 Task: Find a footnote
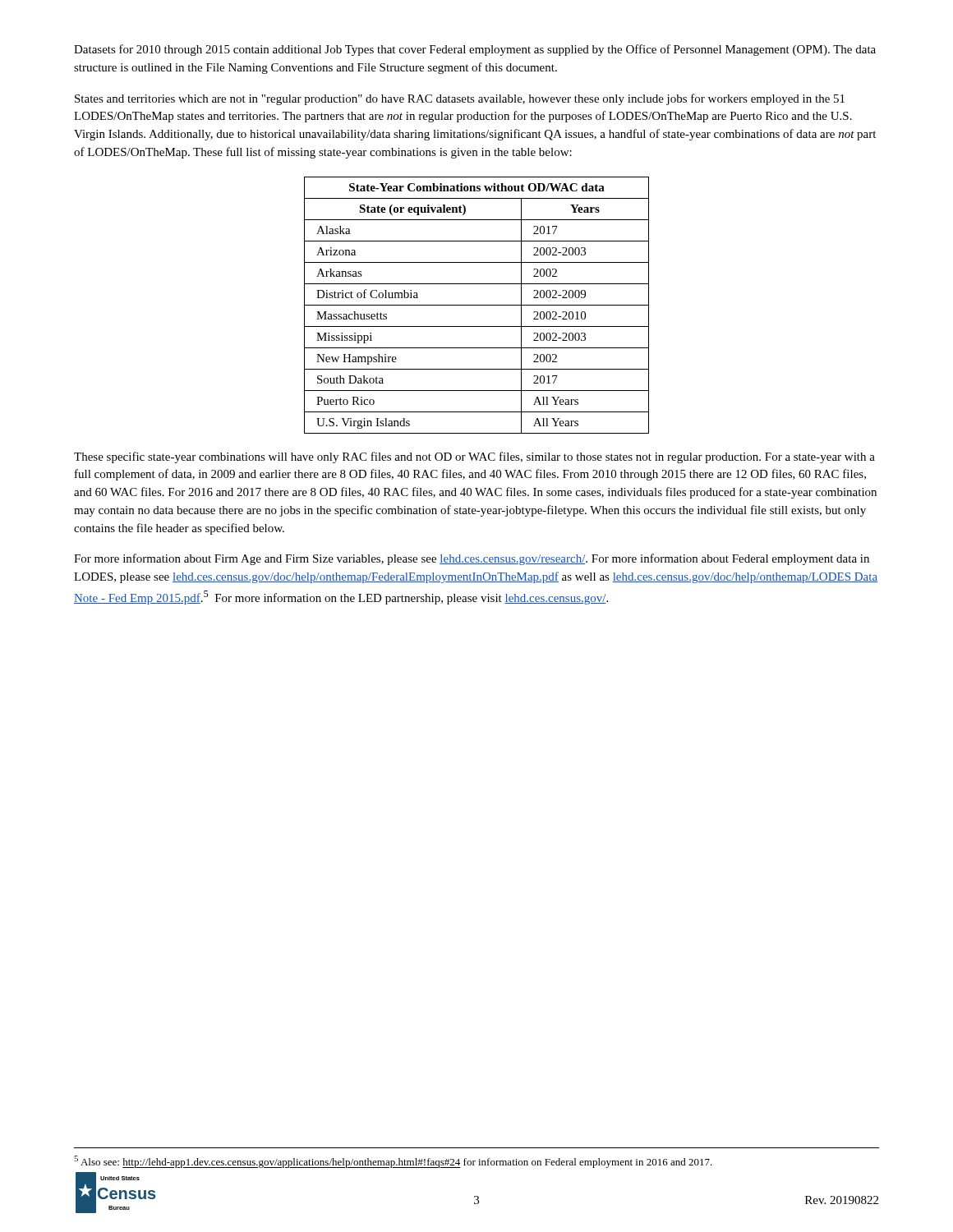[x=393, y=1161]
